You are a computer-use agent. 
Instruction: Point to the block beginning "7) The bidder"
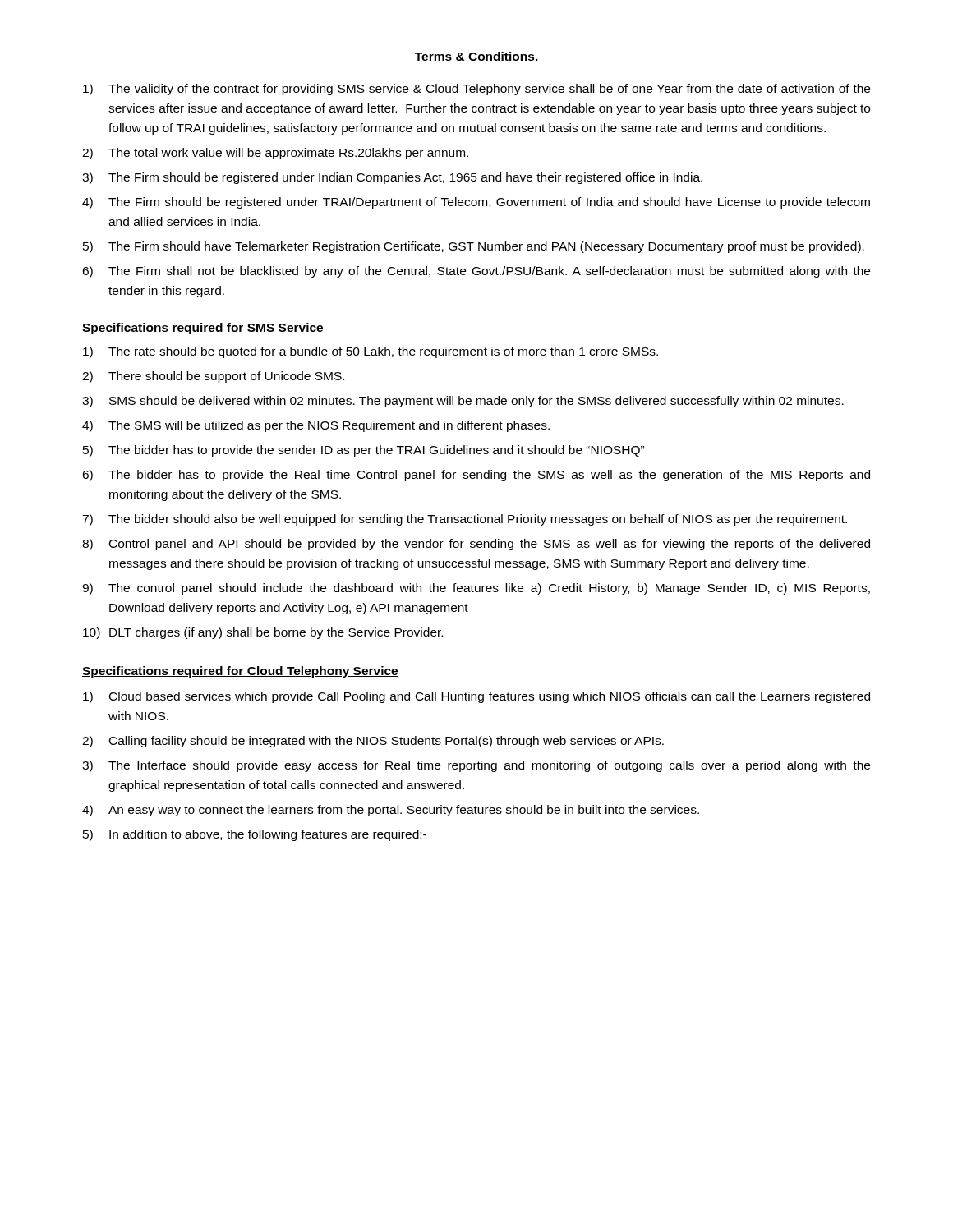coord(476,519)
